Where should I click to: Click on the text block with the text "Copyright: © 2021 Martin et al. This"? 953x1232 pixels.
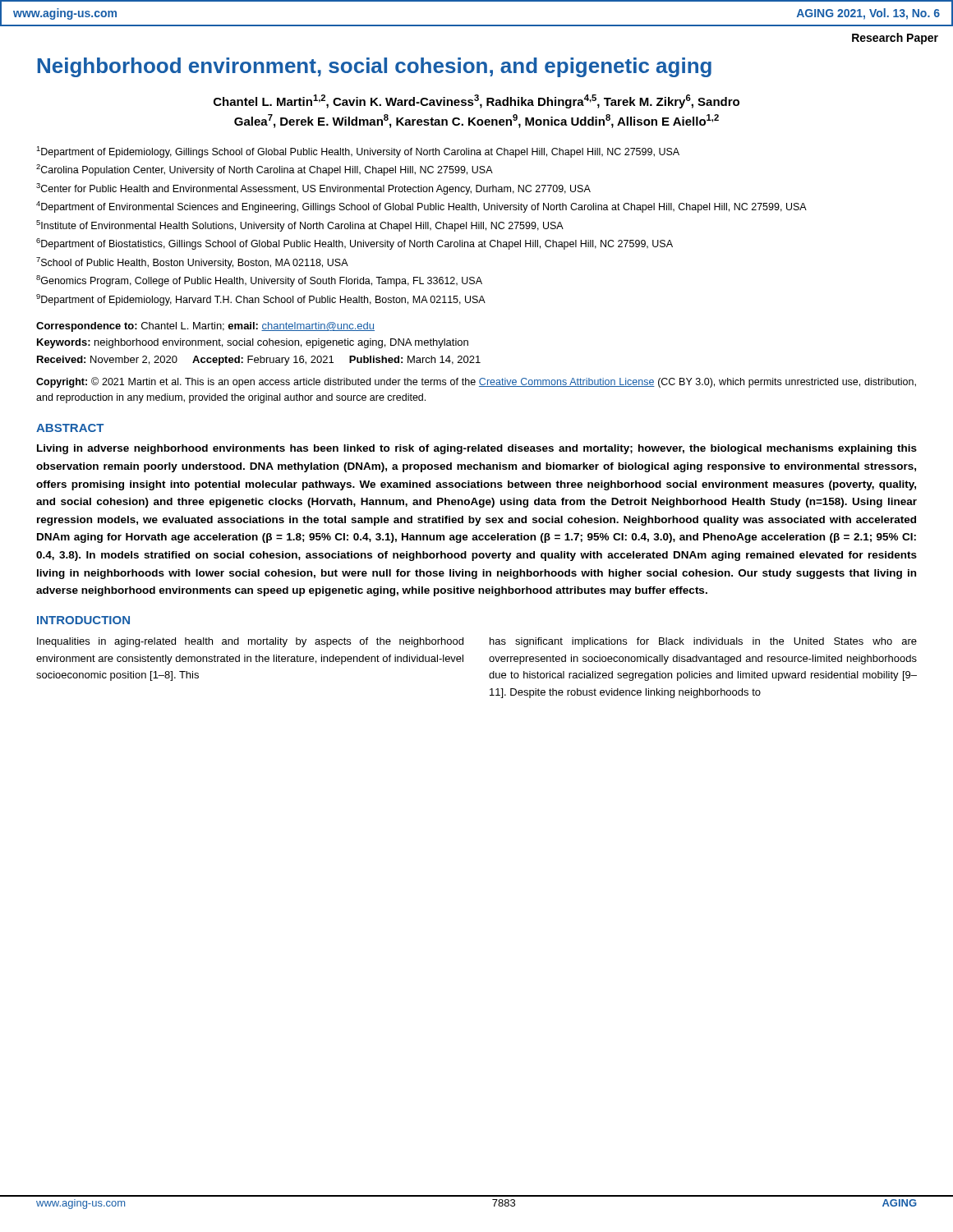click(476, 390)
